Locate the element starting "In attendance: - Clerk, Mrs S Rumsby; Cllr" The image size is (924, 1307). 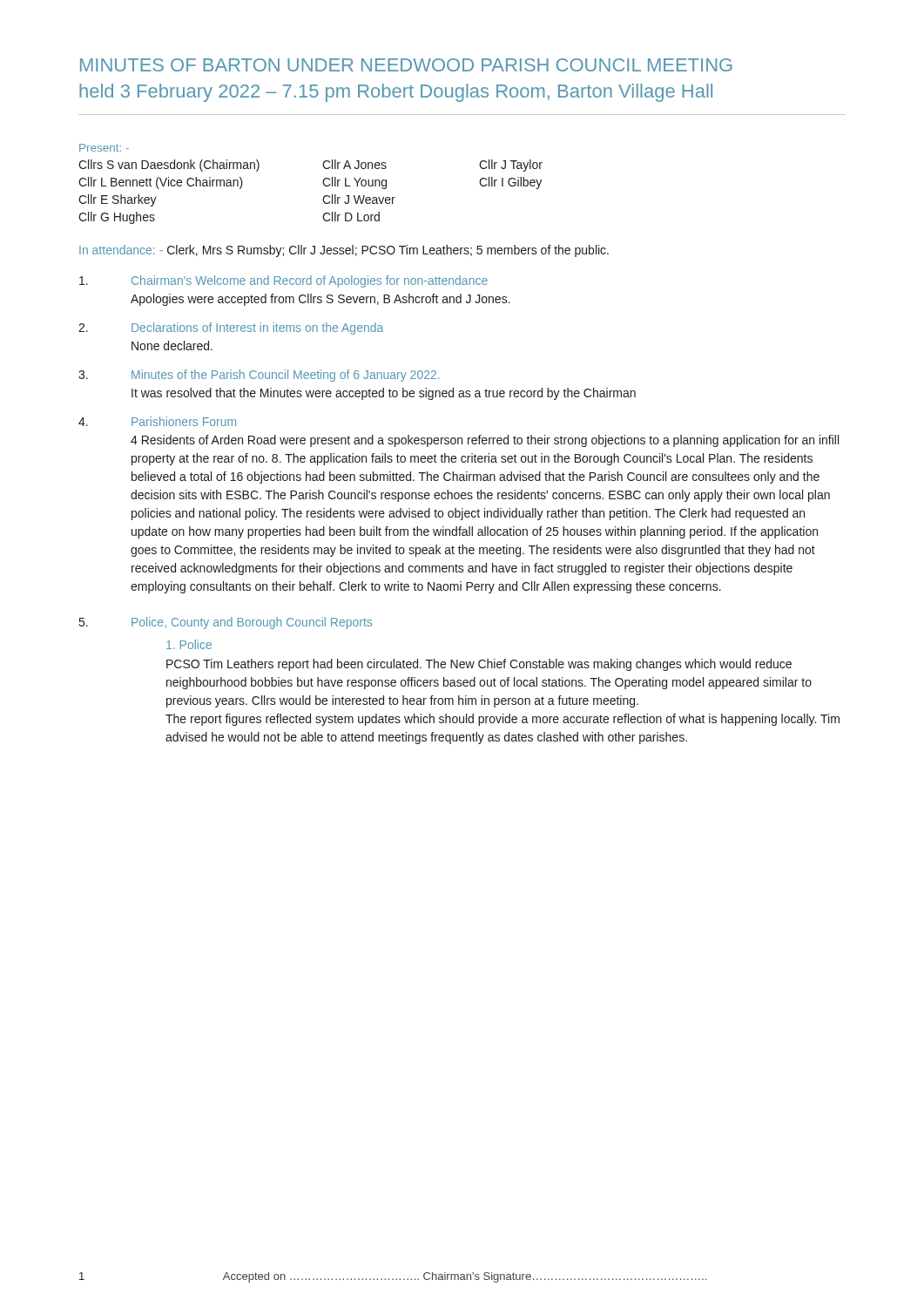click(x=344, y=250)
